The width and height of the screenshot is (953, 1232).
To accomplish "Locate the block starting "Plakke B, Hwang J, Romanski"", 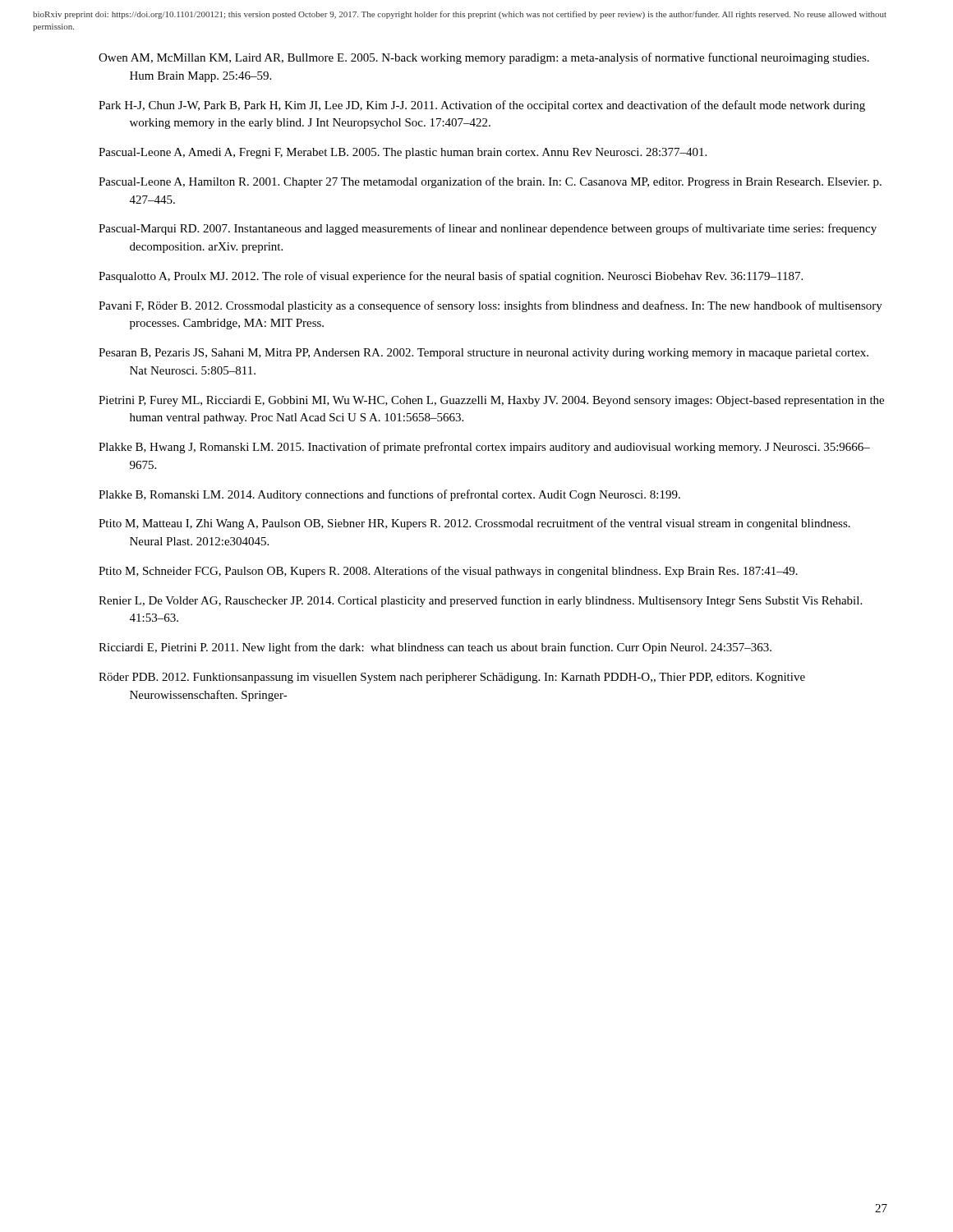I will (x=493, y=456).
